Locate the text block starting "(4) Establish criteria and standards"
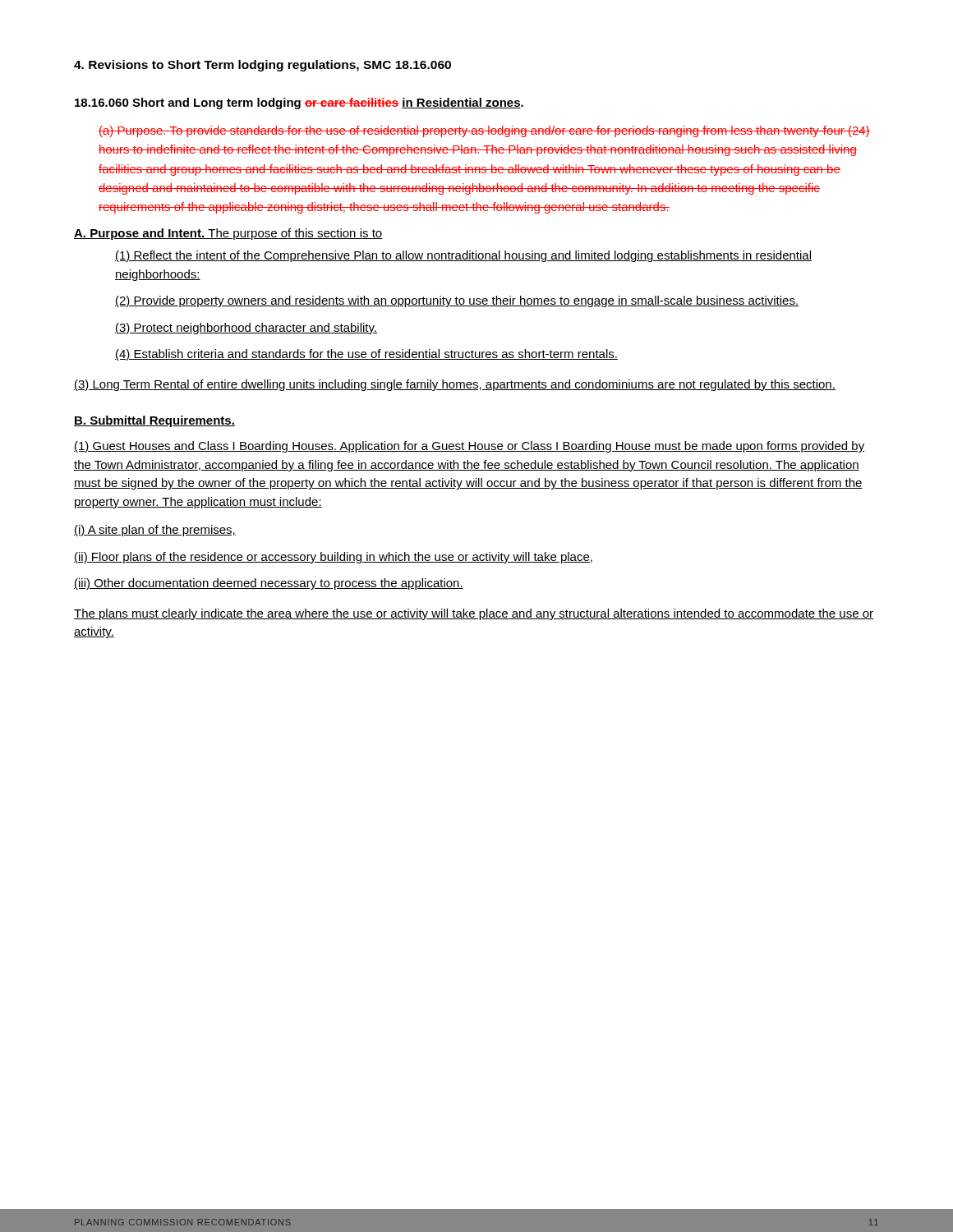 click(366, 354)
